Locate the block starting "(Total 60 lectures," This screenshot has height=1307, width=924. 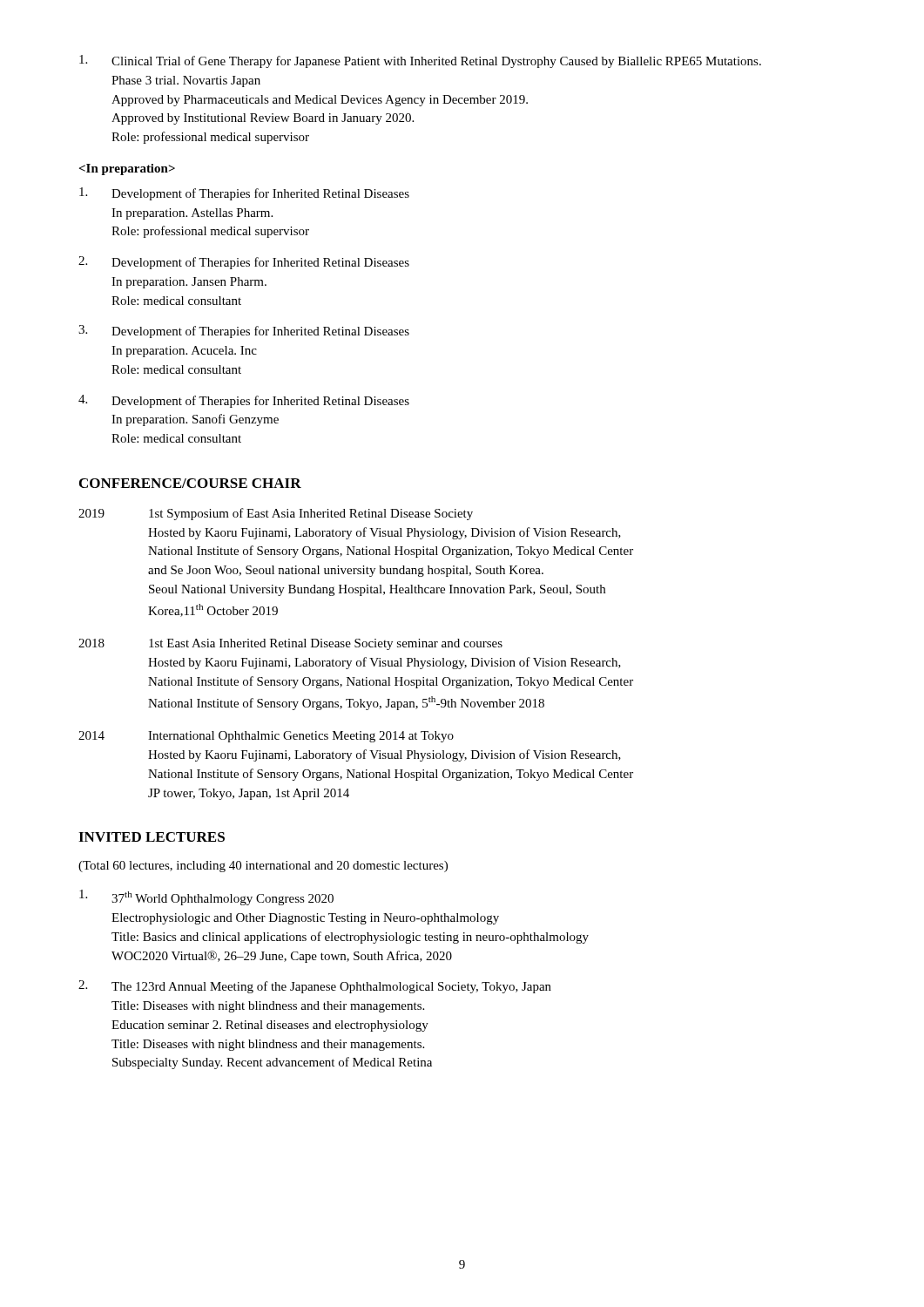point(263,865)
